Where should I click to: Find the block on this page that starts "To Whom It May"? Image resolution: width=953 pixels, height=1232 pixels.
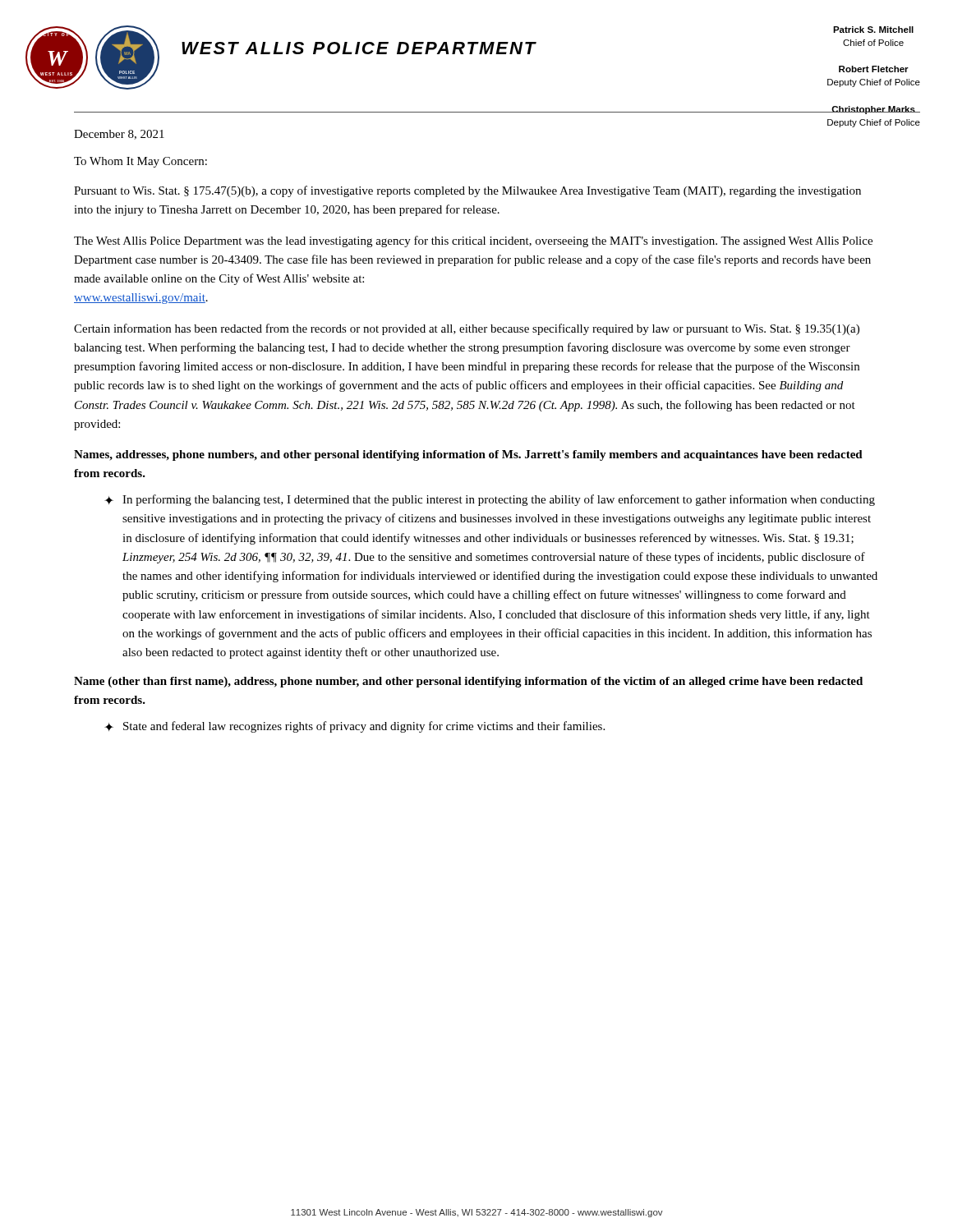141,161
